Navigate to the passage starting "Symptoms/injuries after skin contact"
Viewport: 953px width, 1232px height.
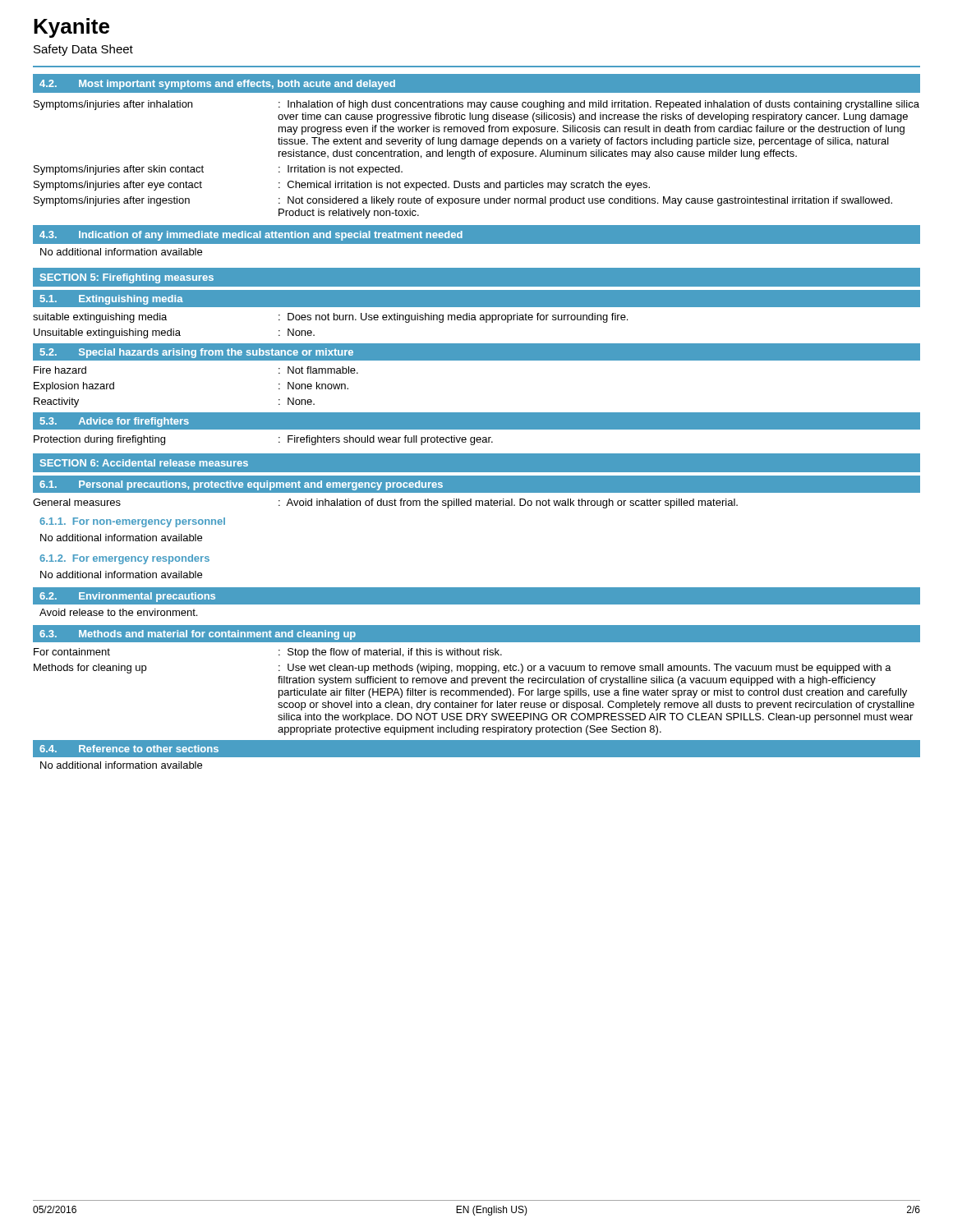pyautogui.click(x=117, y=170)
